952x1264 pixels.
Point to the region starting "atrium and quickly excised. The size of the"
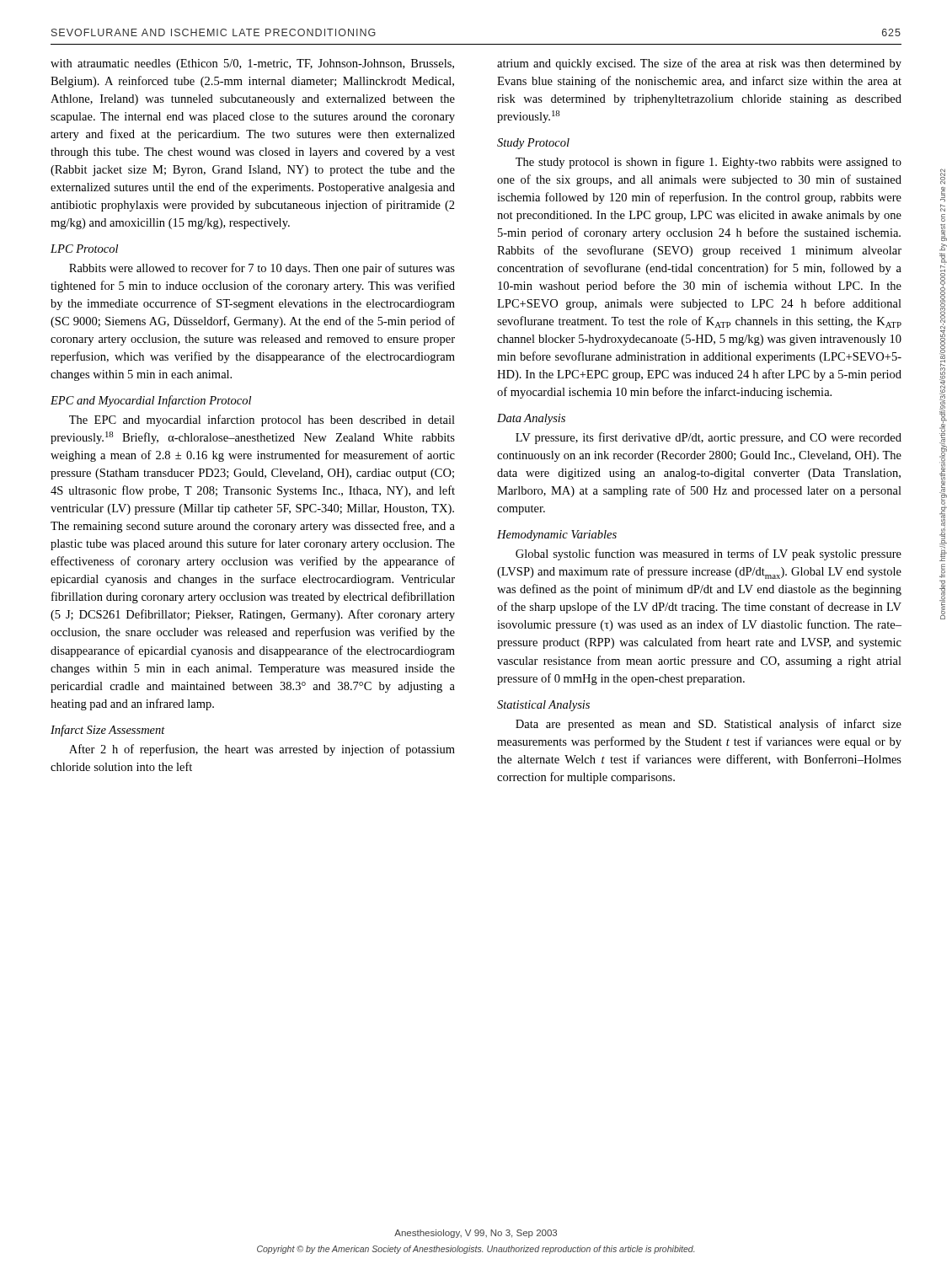point(699,90)
